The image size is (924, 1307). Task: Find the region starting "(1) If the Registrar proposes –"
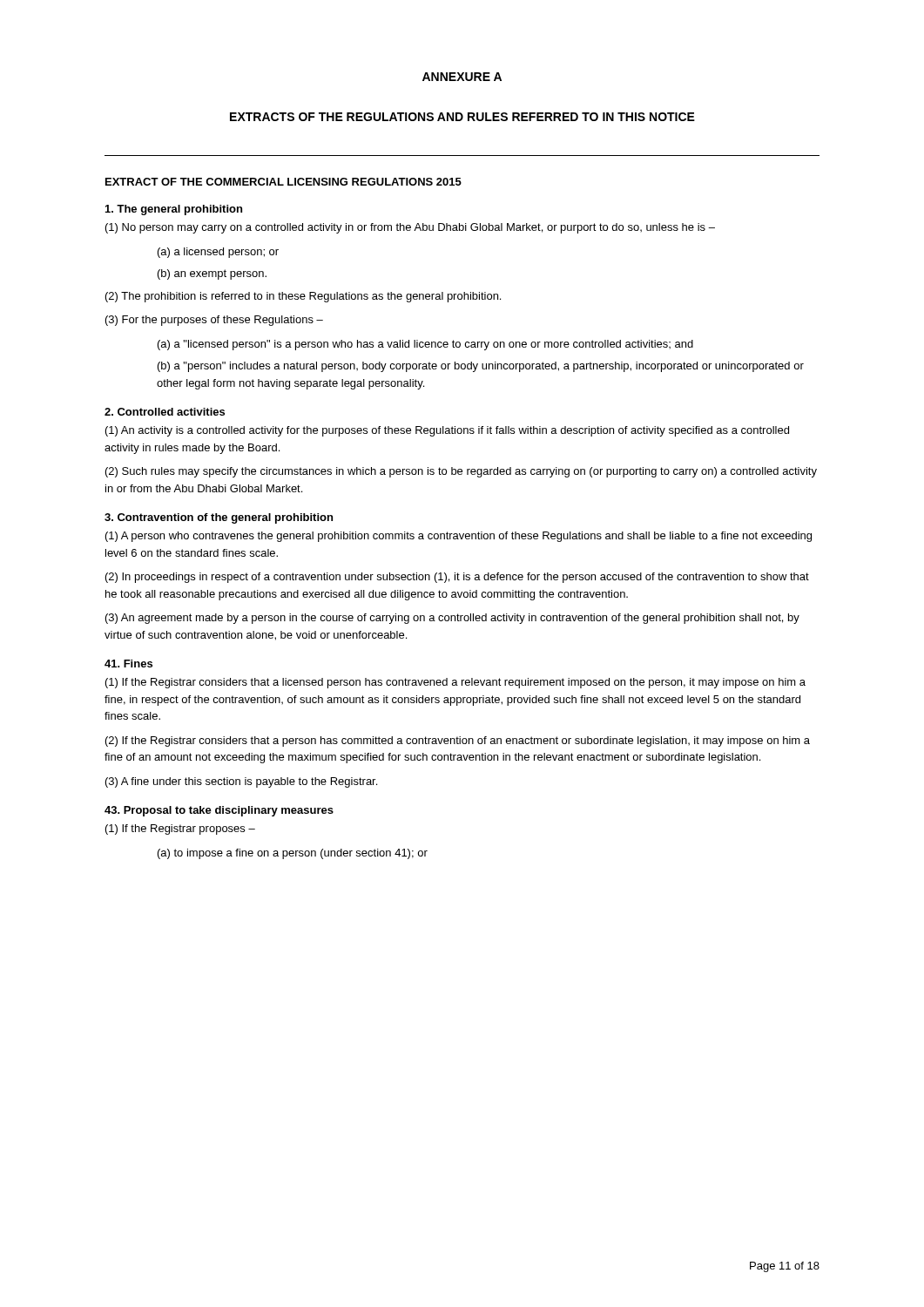pos(180,828)
